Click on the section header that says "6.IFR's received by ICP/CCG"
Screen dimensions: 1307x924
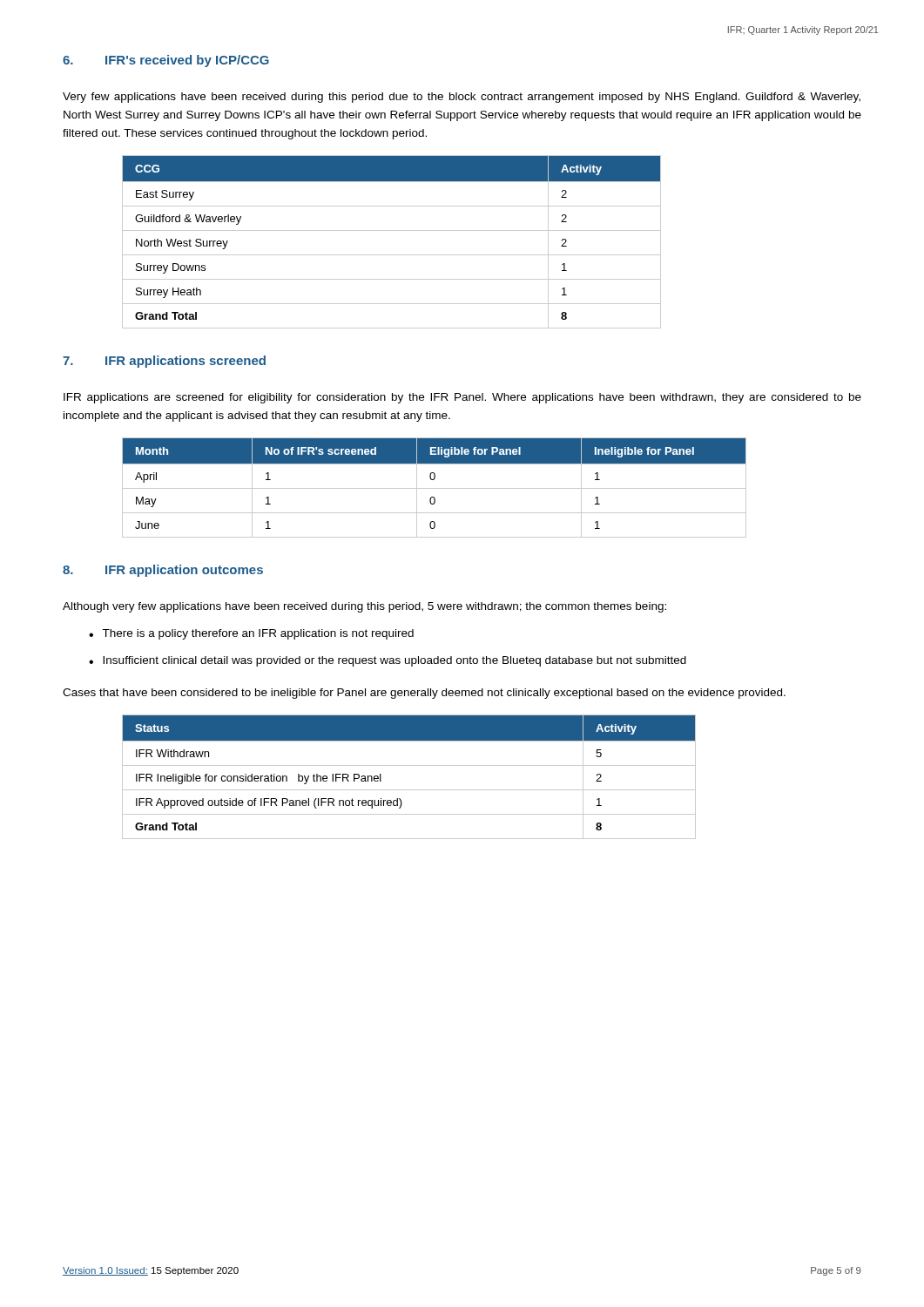(166, 60)
